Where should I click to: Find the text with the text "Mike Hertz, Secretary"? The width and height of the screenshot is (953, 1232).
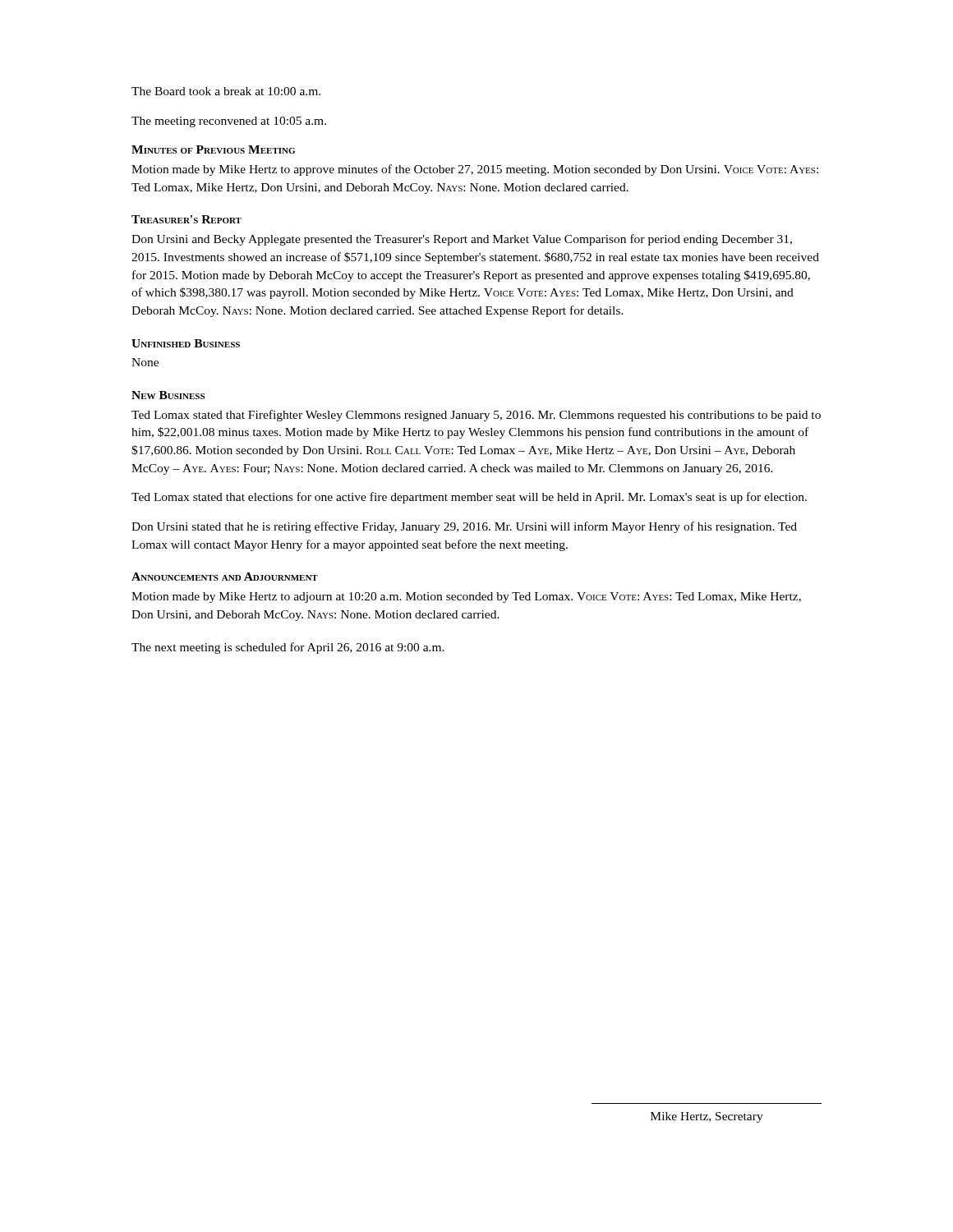pos(707,1116)
